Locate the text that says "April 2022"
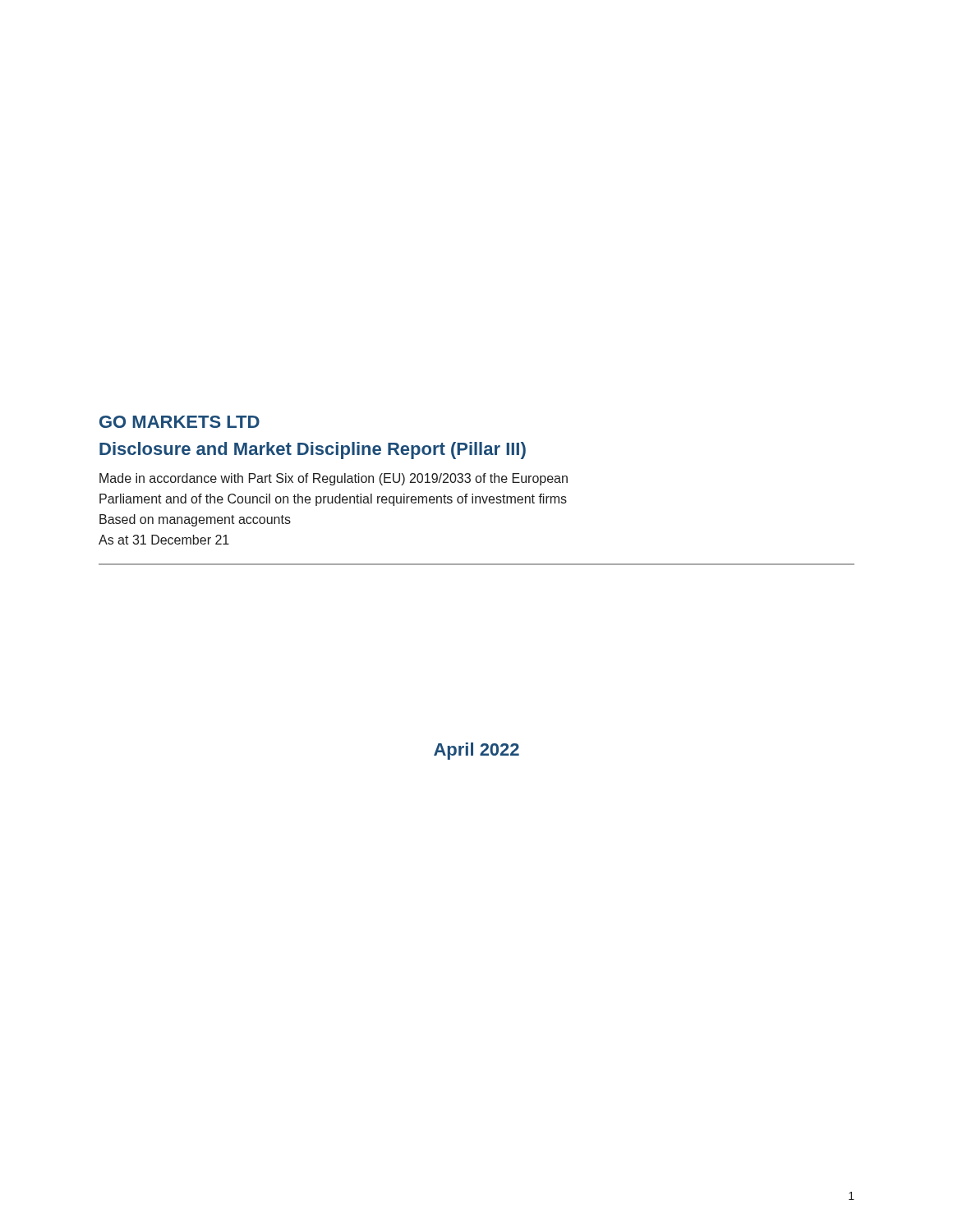This screenshot has height=1232, width=953. coord(476,749)
